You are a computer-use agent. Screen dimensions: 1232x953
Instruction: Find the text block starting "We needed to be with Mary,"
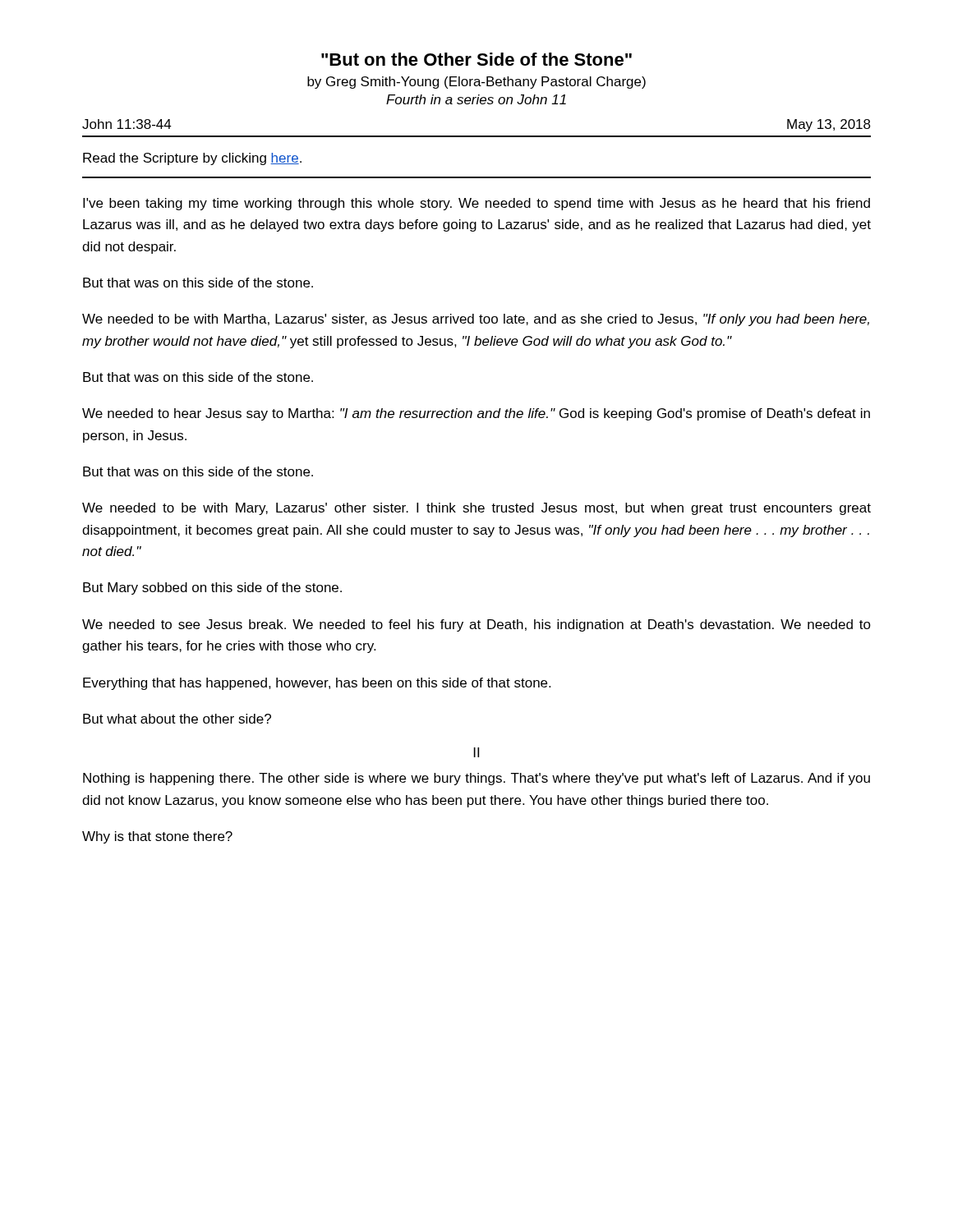point(476,530)
